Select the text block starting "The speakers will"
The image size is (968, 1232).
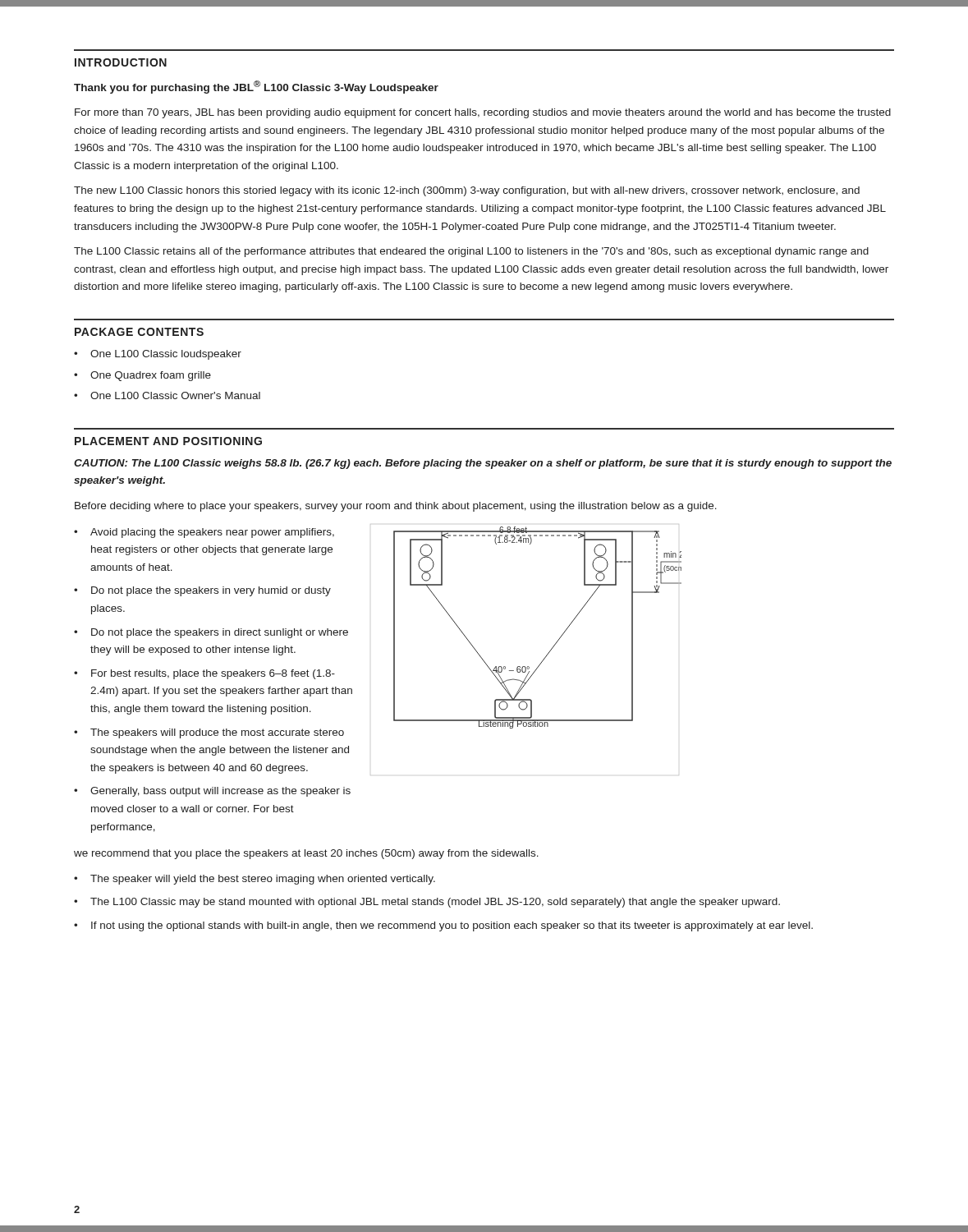222,750
